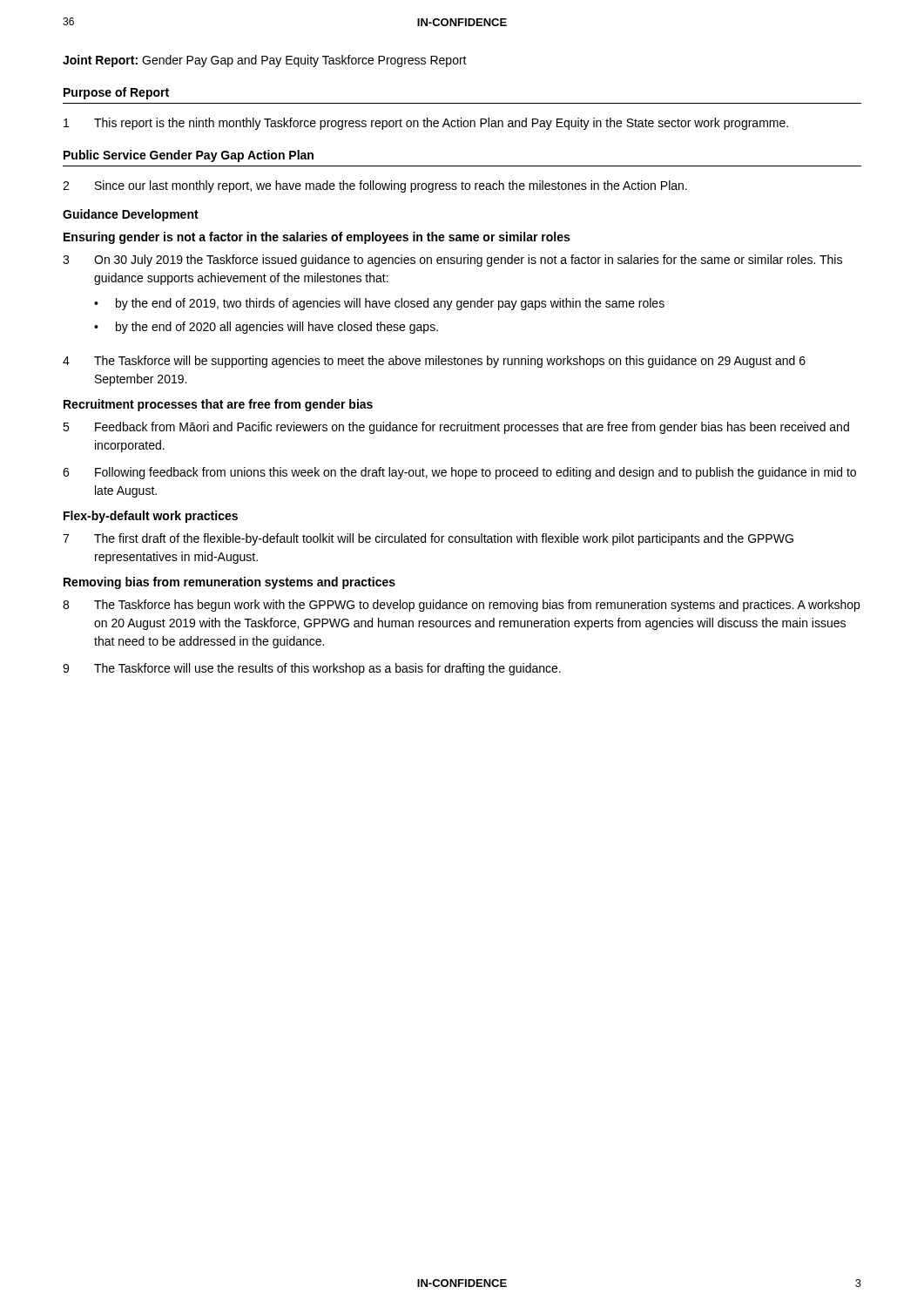Point to the region starting "2 Since our"
Screen dimensions: 1307x924
(x=462, y=186)
